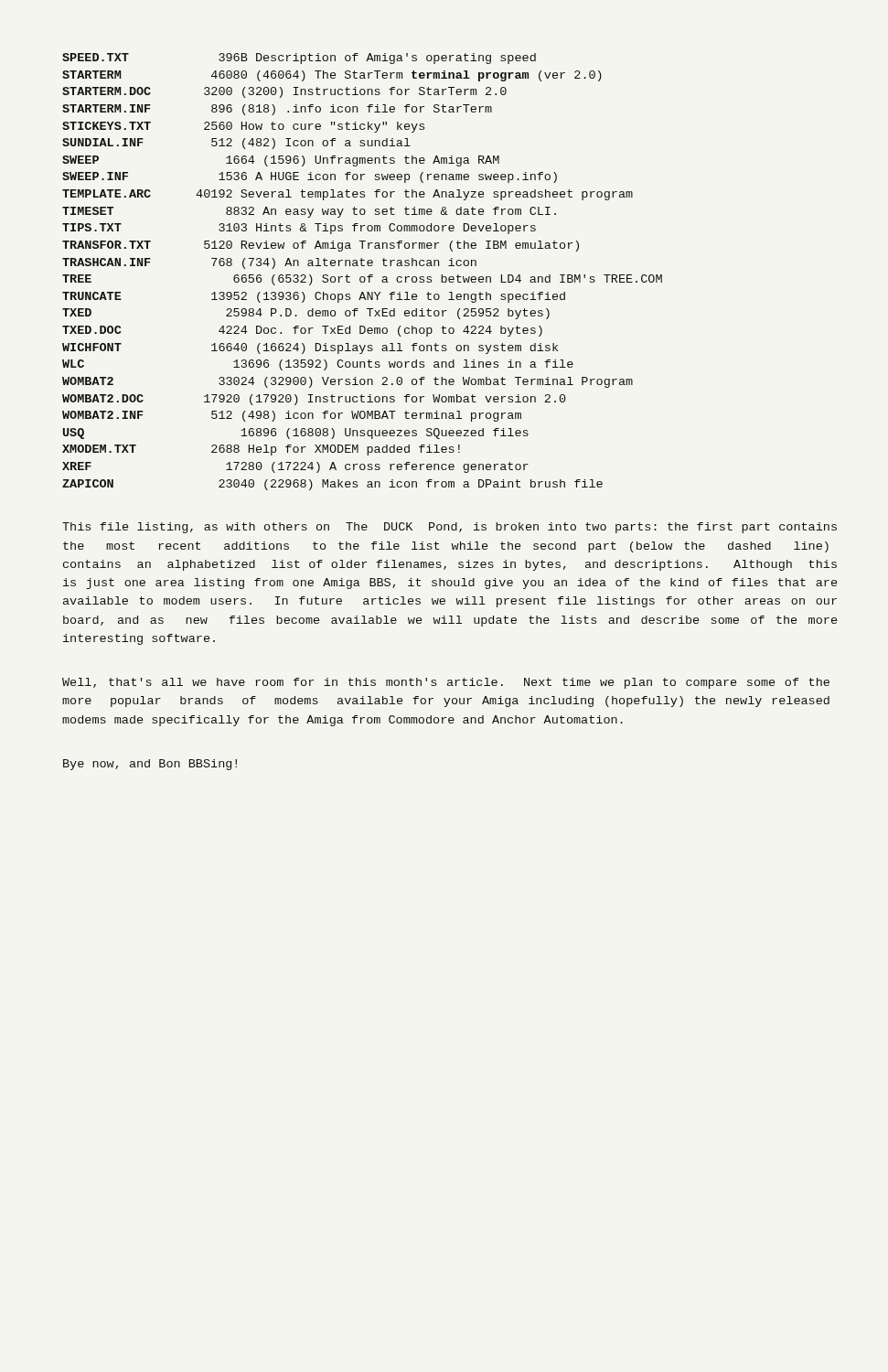Viewport: 888px width, 1372px height.
Task: Click on the text starting "ZAPICON 23040 (22968) Makes an icon from a"
Action: 333,485
